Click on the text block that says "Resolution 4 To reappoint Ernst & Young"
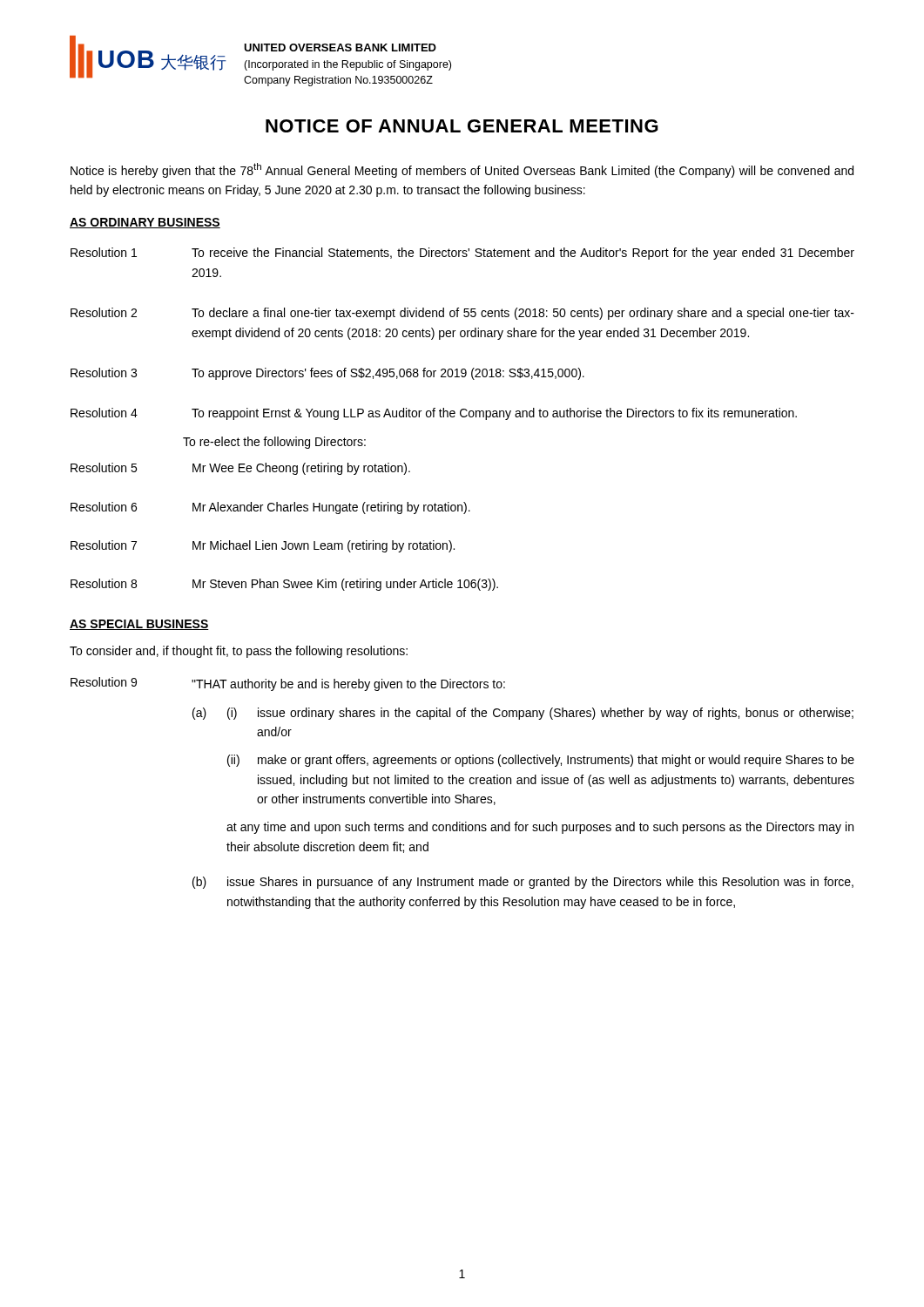 462,414
